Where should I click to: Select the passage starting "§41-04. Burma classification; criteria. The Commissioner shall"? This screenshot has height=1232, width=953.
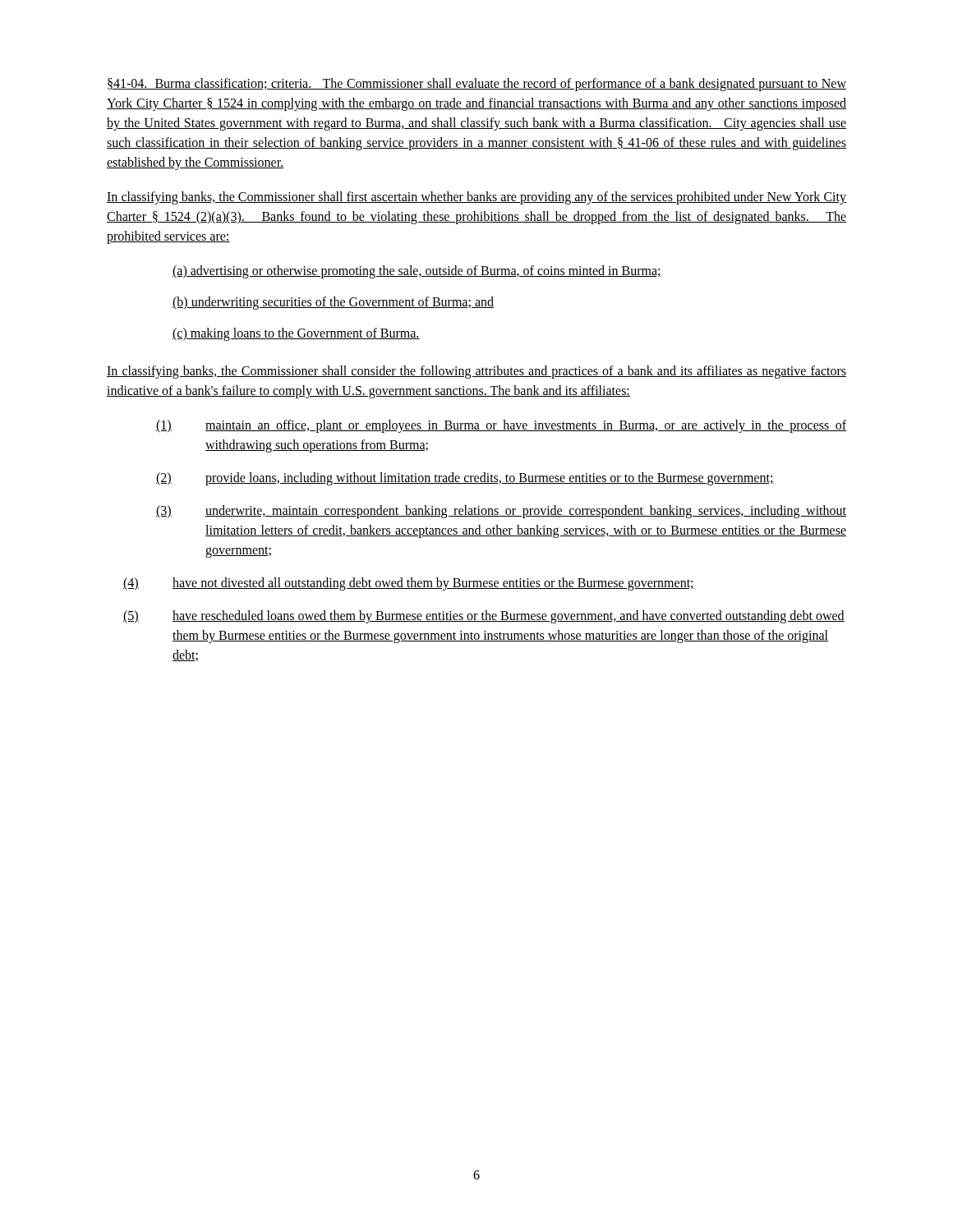tap(476, 123)
